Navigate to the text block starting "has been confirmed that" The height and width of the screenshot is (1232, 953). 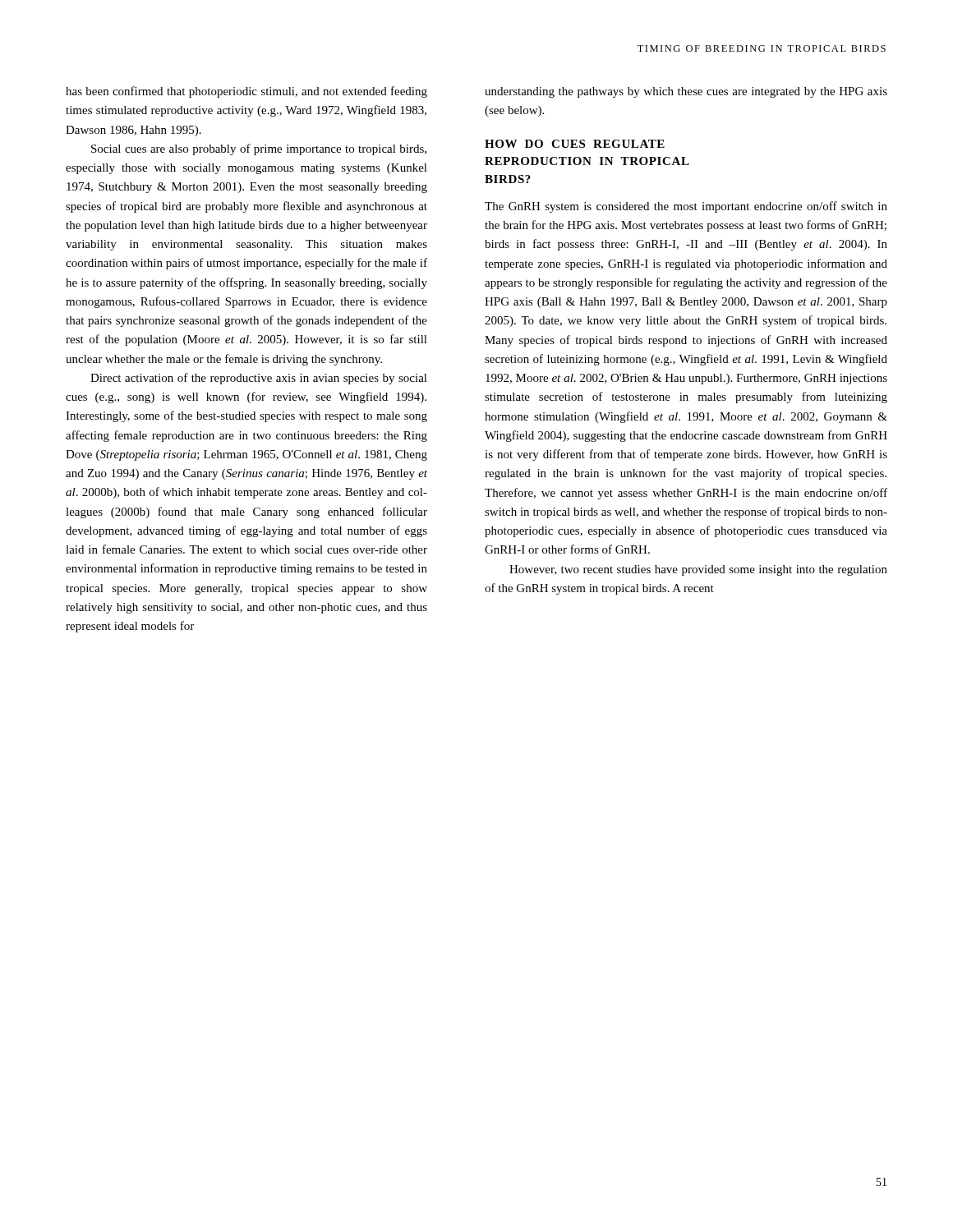coord(246,359)
